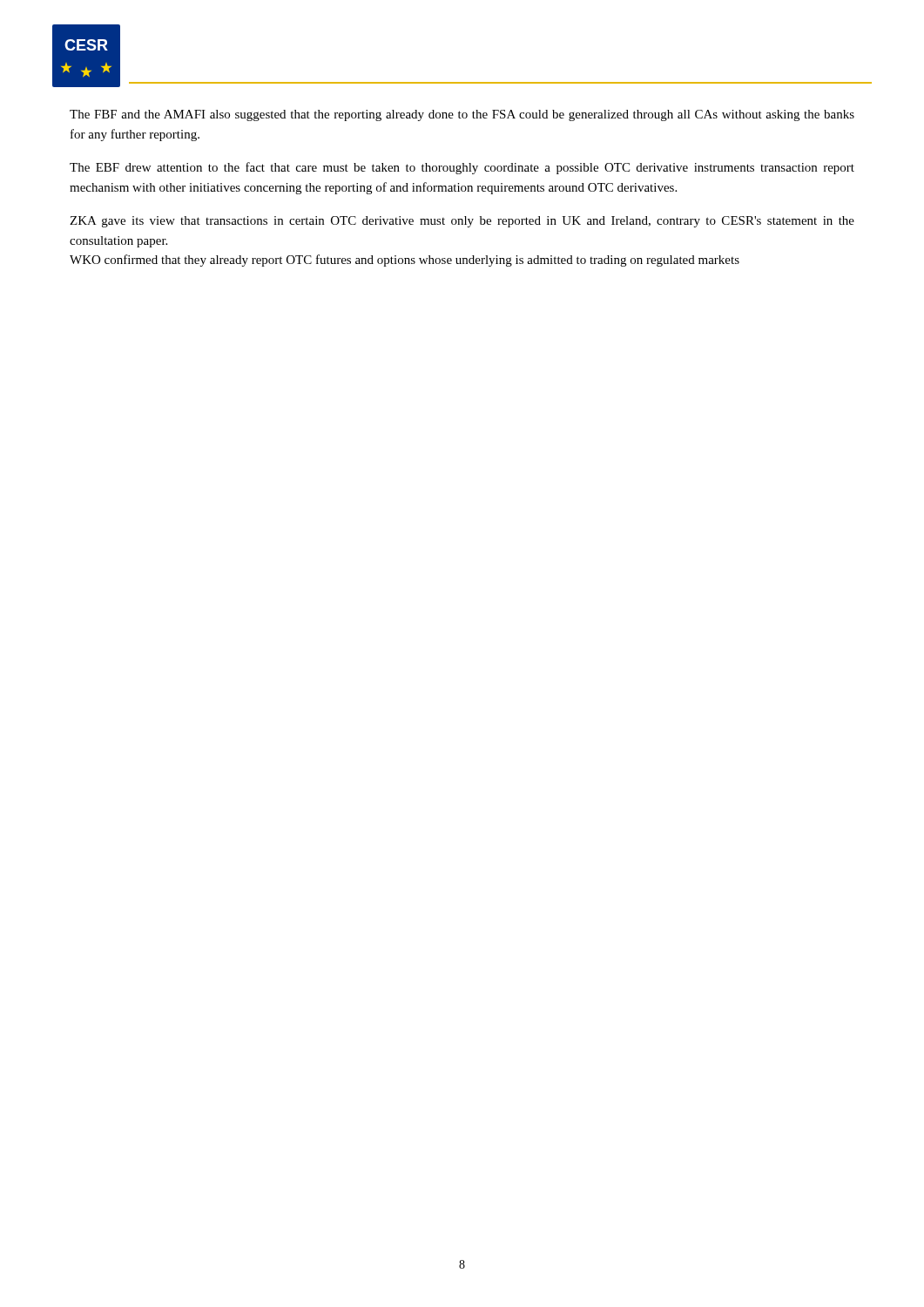Viewport: 924px width, 1307px height.
Task: Select the logo
Action: (x=86, y=56)
